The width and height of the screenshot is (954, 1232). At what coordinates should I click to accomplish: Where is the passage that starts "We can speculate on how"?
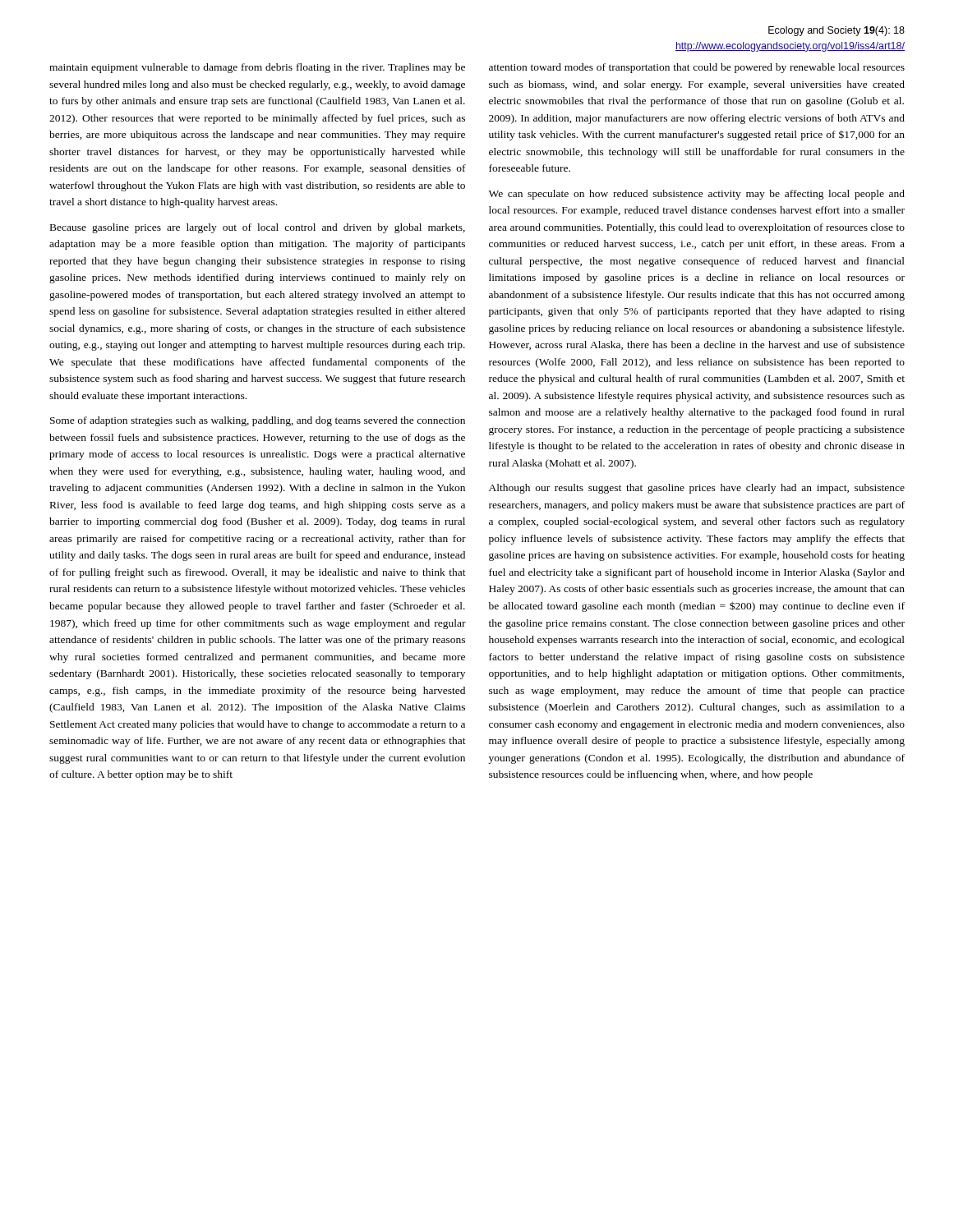click(697, 329)
